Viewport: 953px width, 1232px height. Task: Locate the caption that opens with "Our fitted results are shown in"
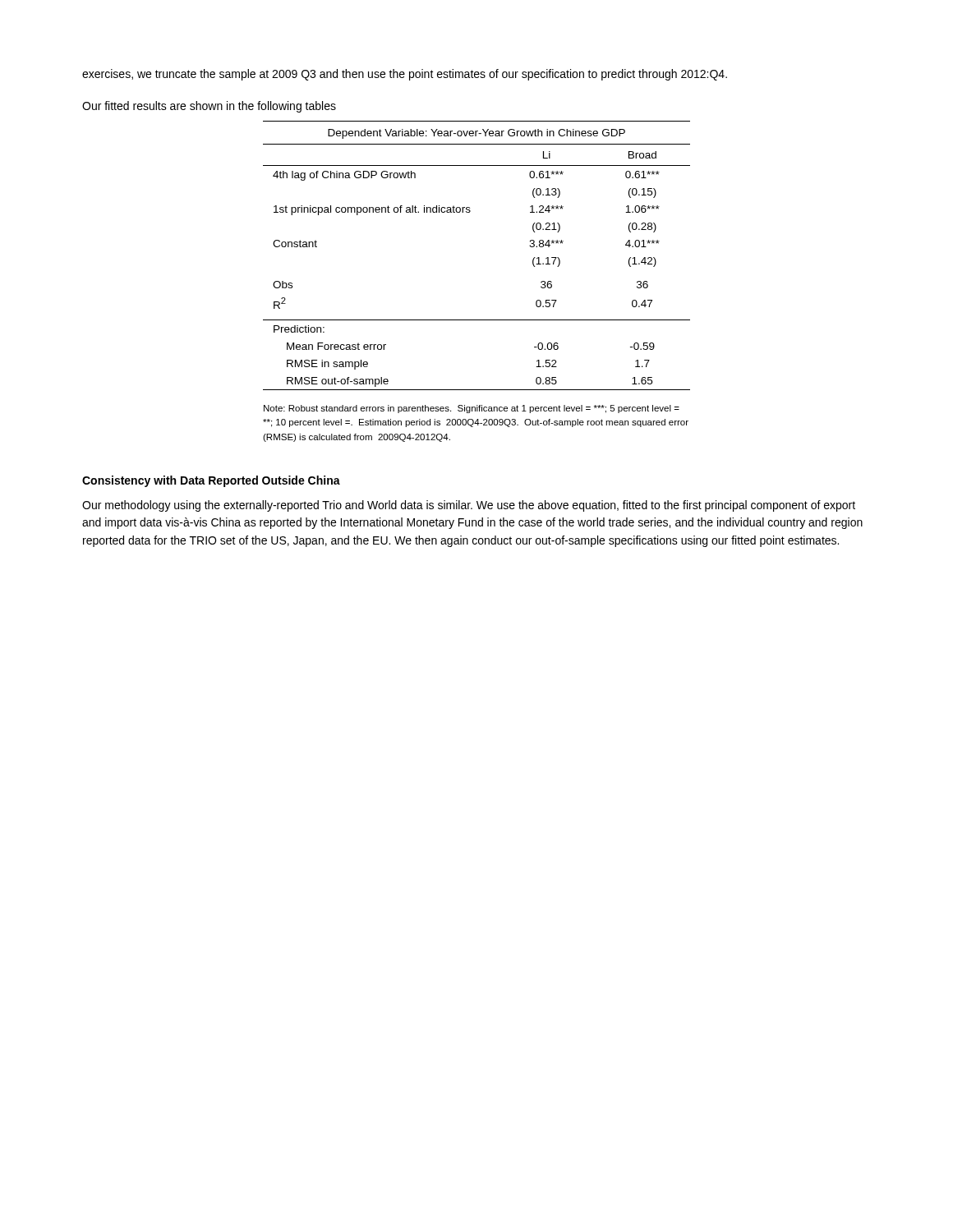[x=209, y=106]
